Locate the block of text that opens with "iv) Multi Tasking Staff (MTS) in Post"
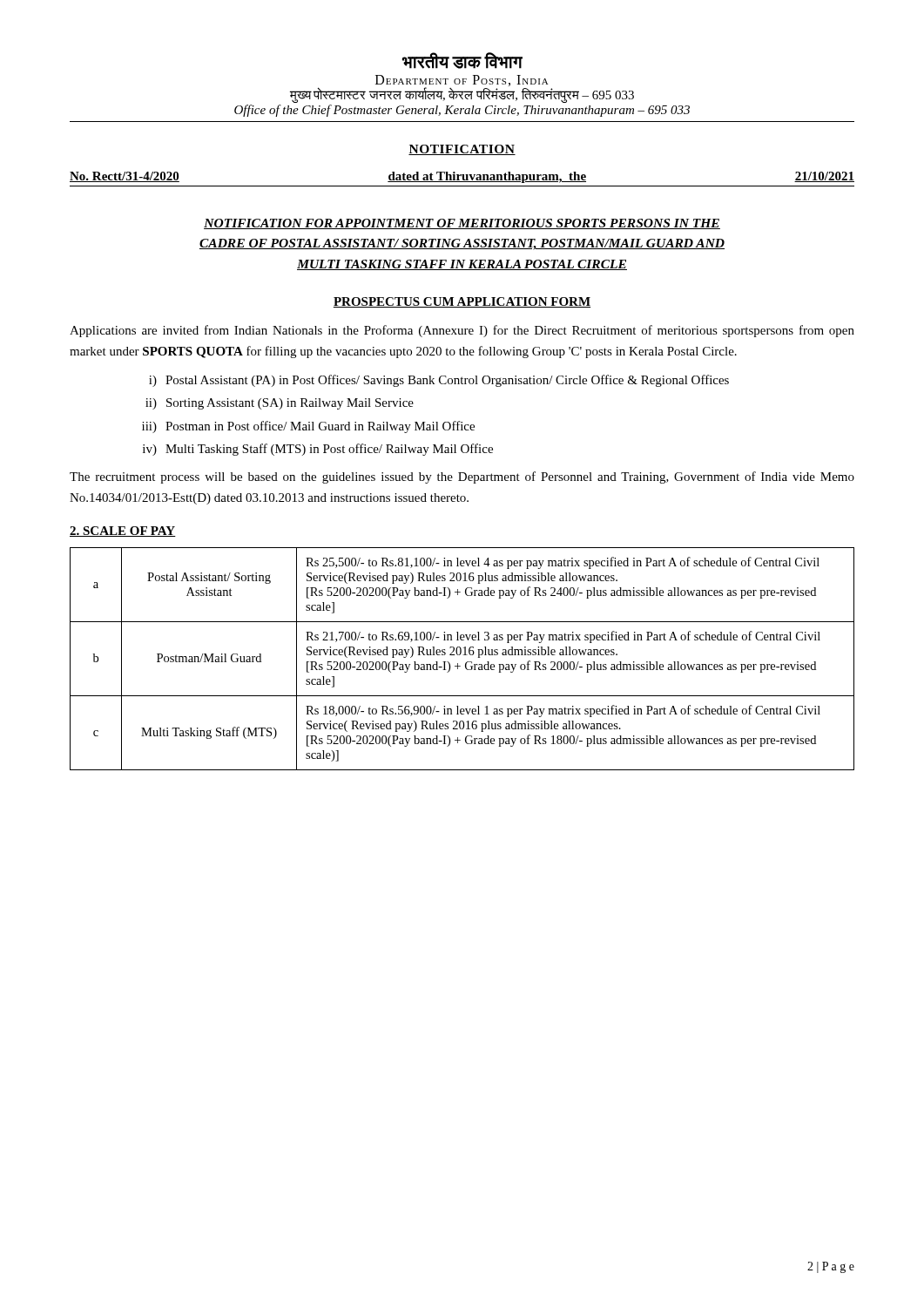Screen dimensions: 1307x924 (x=308, y=449)
